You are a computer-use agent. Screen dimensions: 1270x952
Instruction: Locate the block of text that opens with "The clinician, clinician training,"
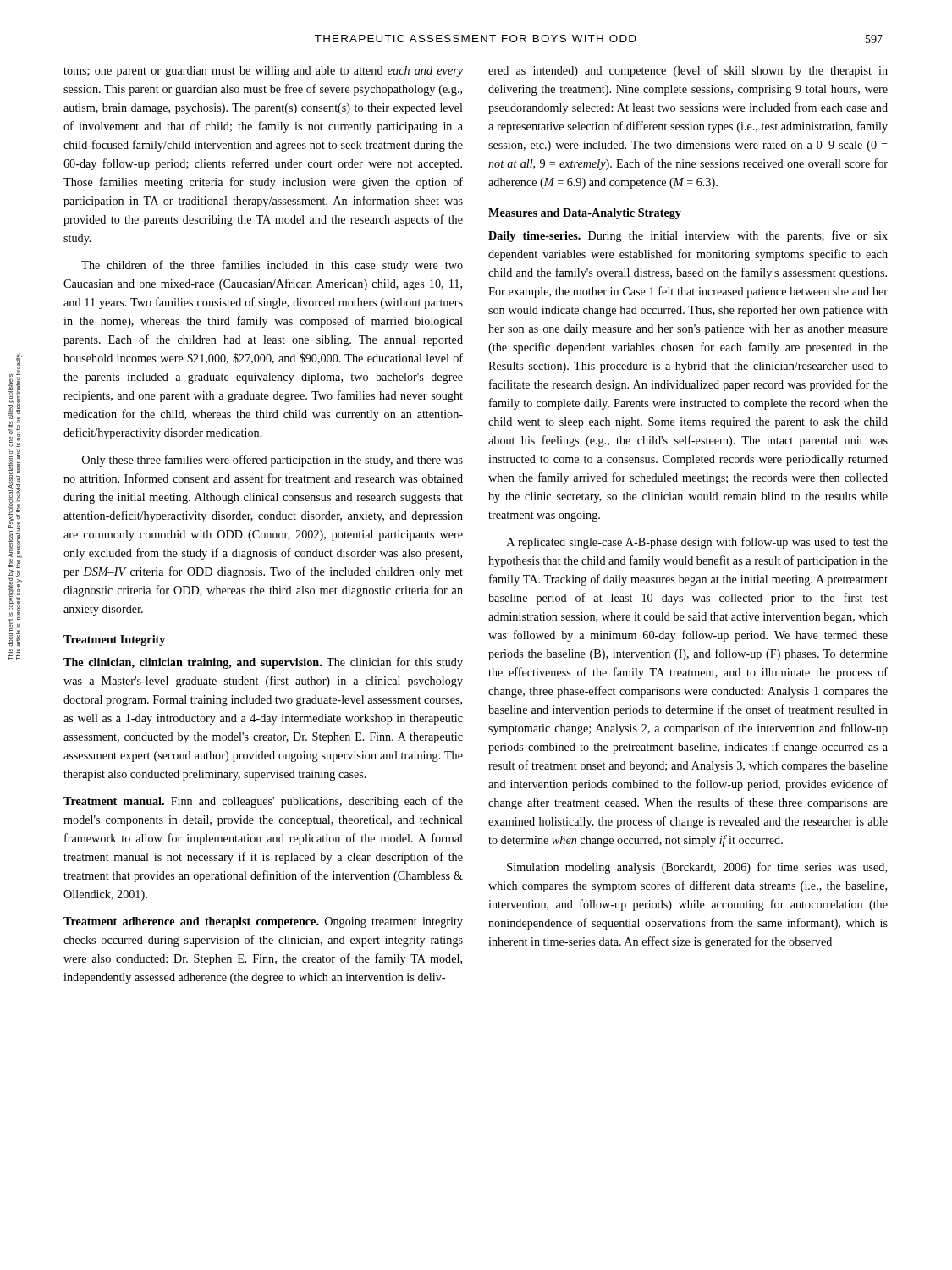click(263, 718)
